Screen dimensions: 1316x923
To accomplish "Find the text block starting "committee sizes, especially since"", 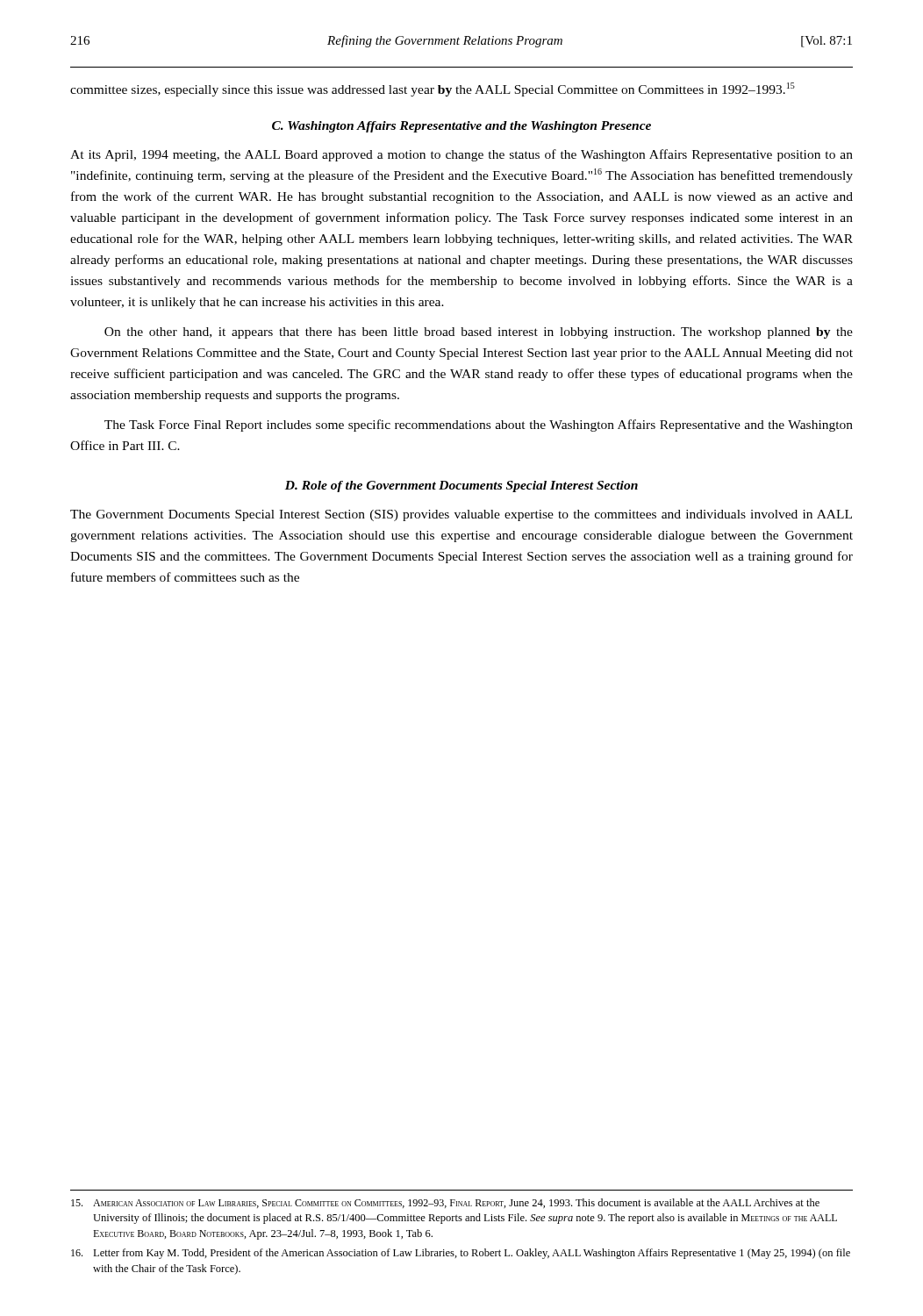I will point(462,89).
